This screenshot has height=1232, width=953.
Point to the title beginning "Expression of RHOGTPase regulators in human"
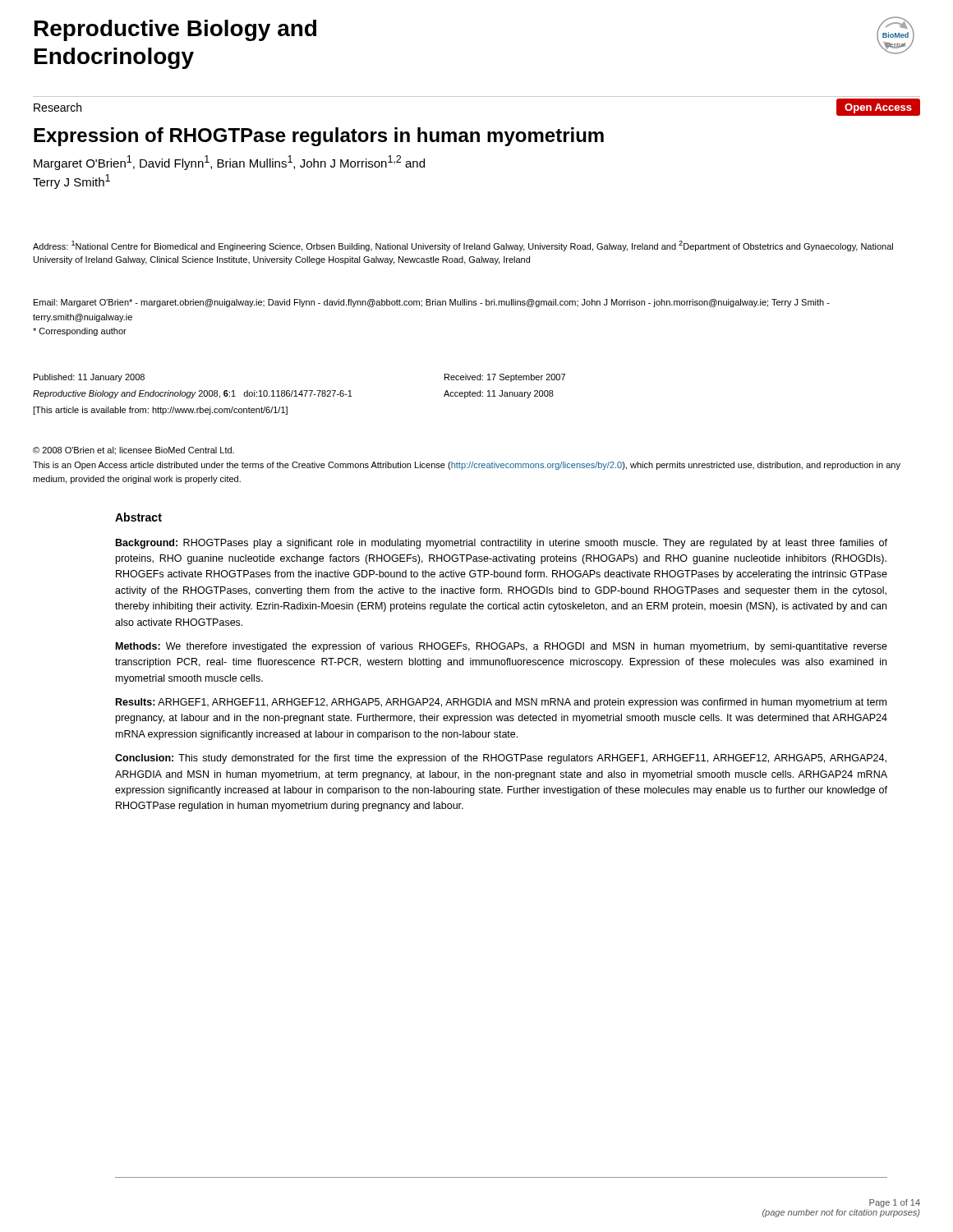coord(319,135)
